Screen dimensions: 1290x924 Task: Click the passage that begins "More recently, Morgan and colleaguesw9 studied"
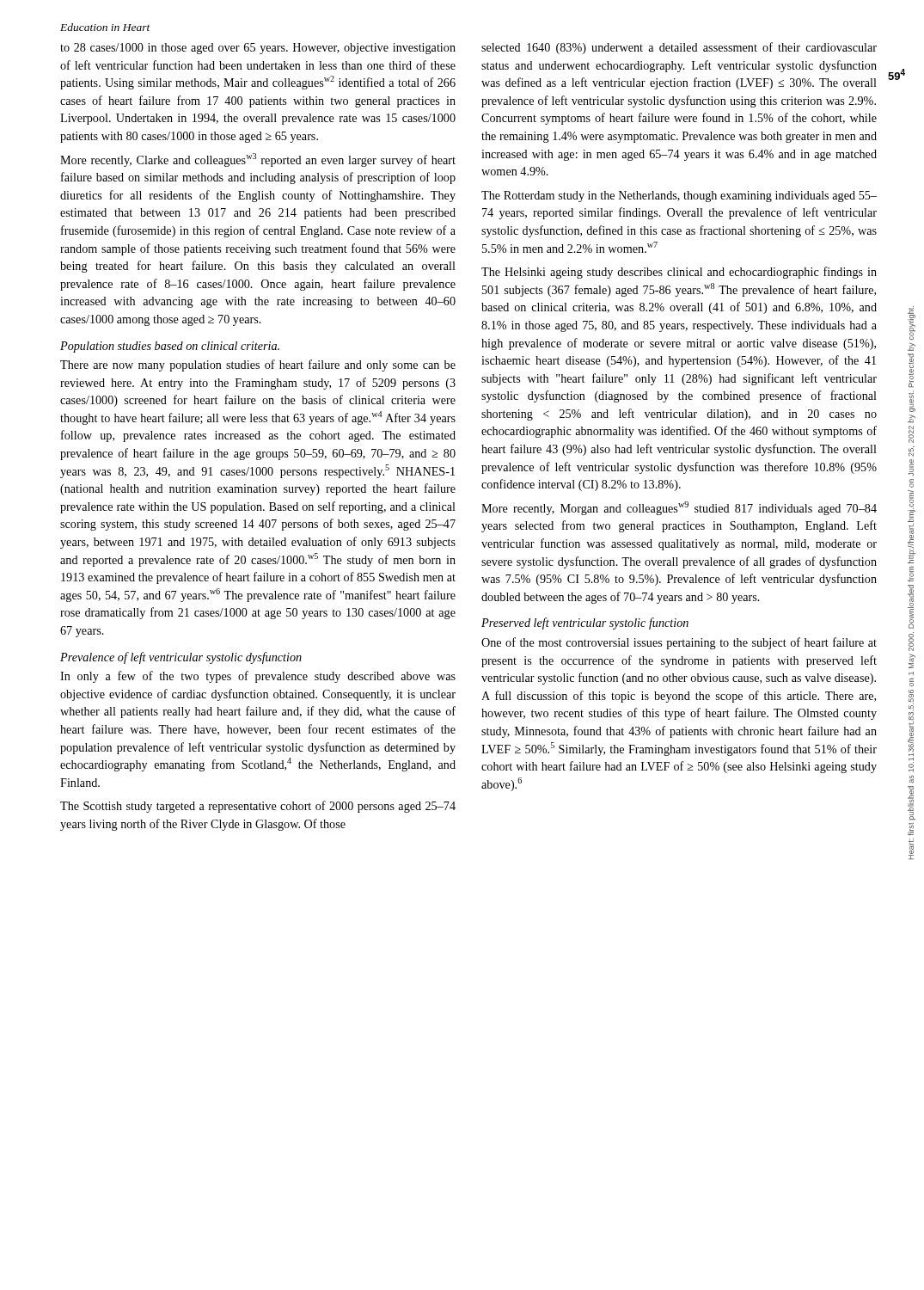pos(679,552)
